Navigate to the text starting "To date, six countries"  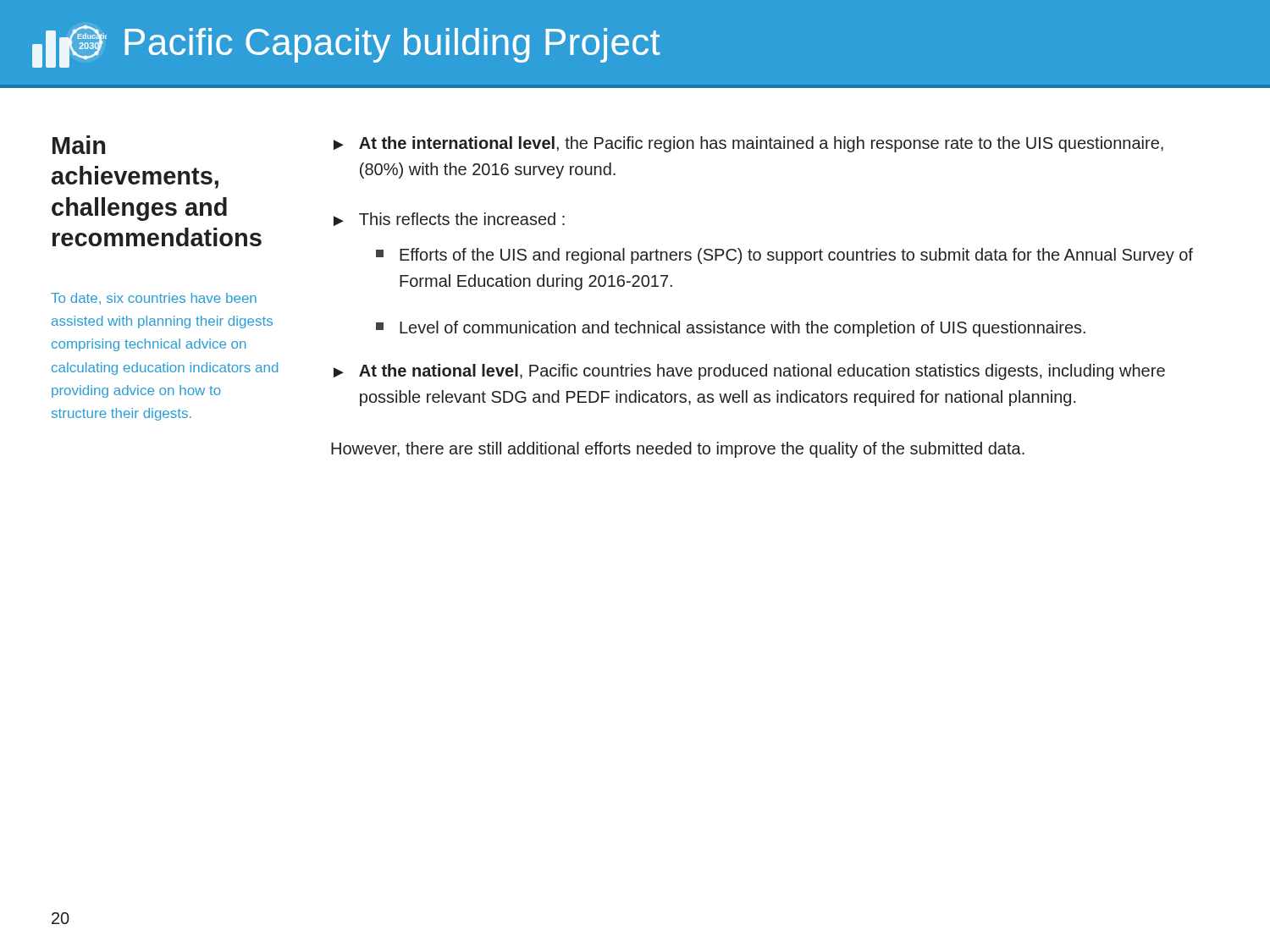tap(165, 356)
